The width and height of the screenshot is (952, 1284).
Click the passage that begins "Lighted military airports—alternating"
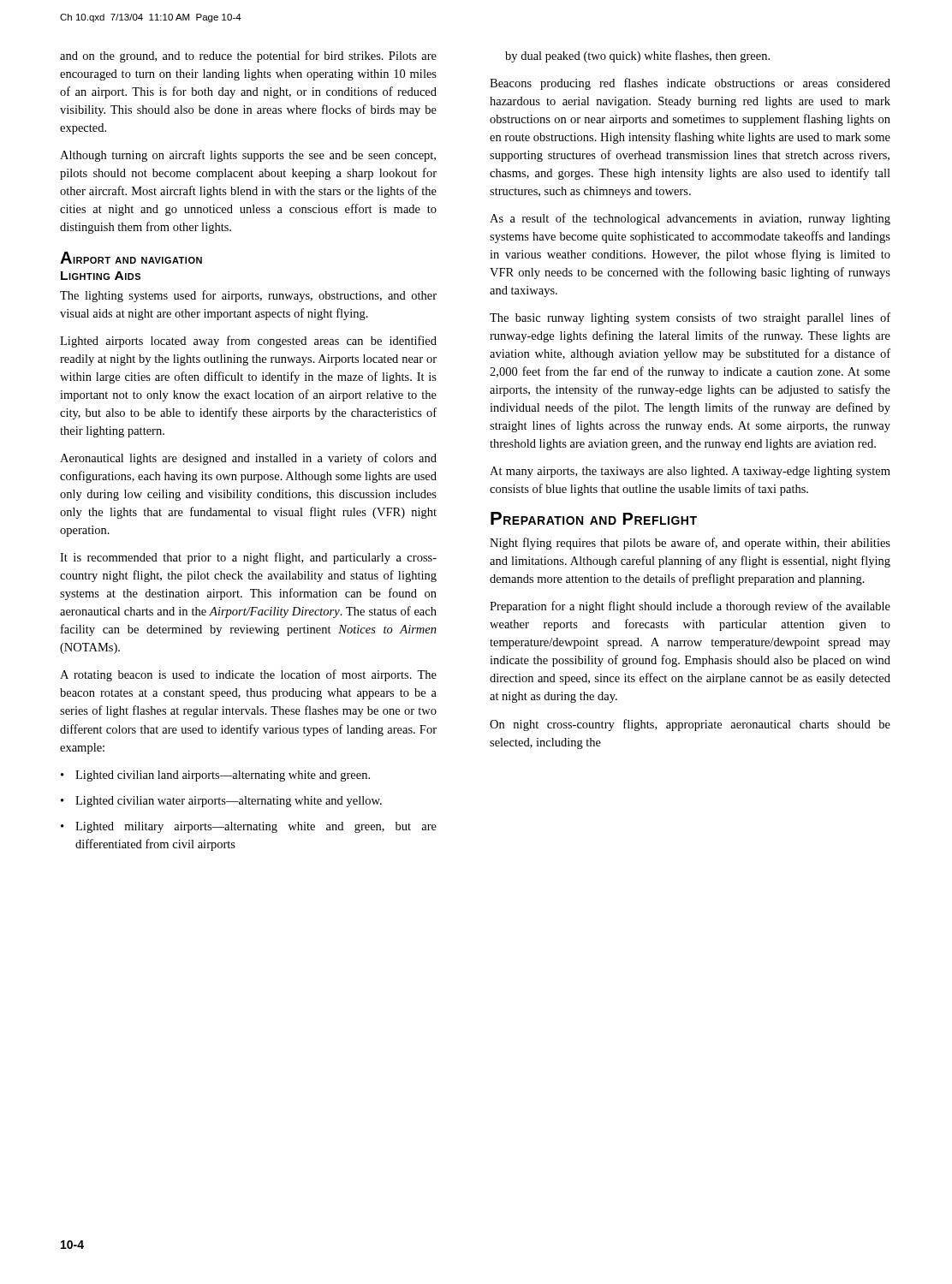point(248,835)
